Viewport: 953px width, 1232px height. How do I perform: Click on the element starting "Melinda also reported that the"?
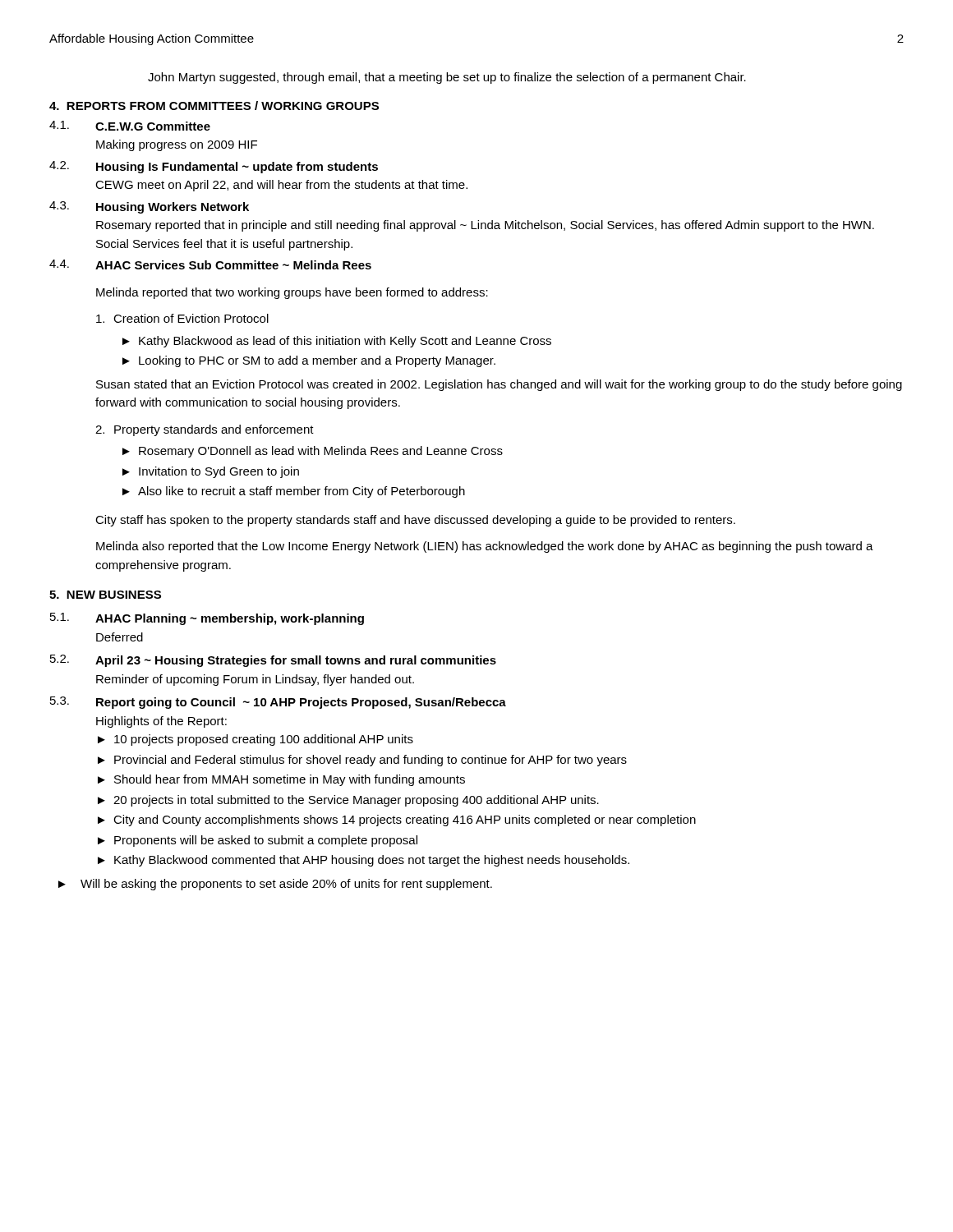click(x=484, y=555)
